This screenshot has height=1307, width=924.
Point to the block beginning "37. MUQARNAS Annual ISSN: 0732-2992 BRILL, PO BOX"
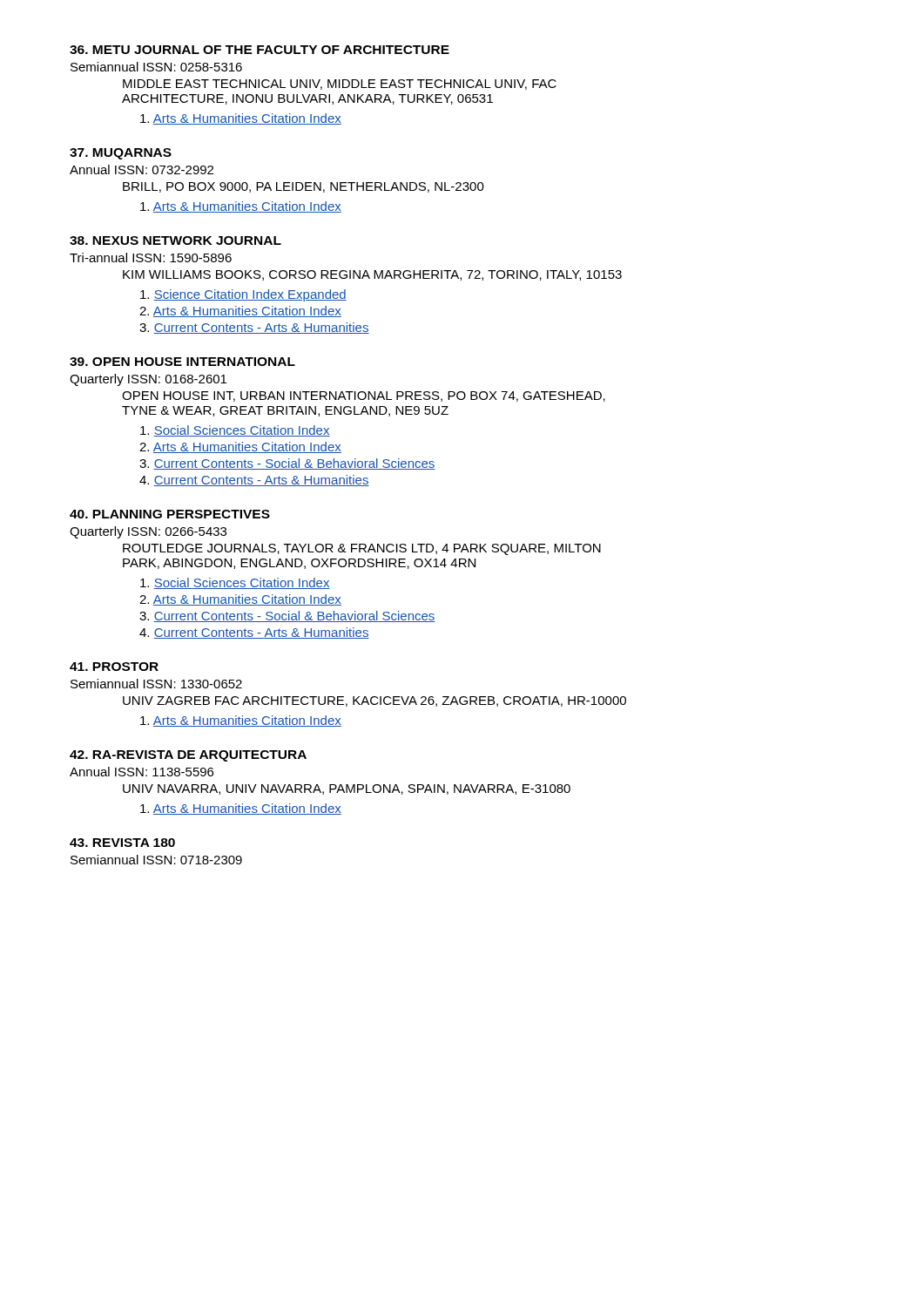point(462,179)
